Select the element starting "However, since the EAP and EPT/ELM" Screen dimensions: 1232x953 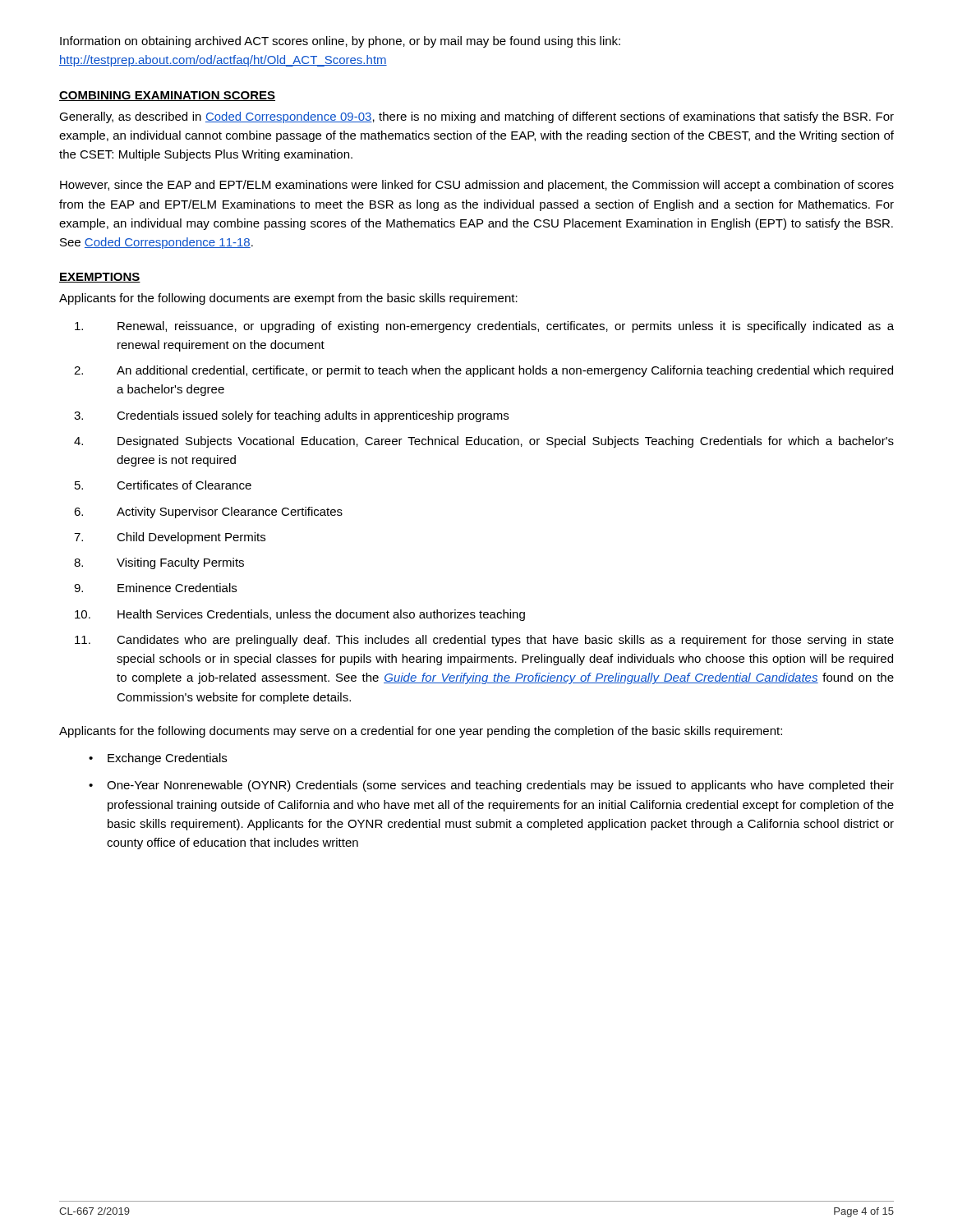click(476, 213)
